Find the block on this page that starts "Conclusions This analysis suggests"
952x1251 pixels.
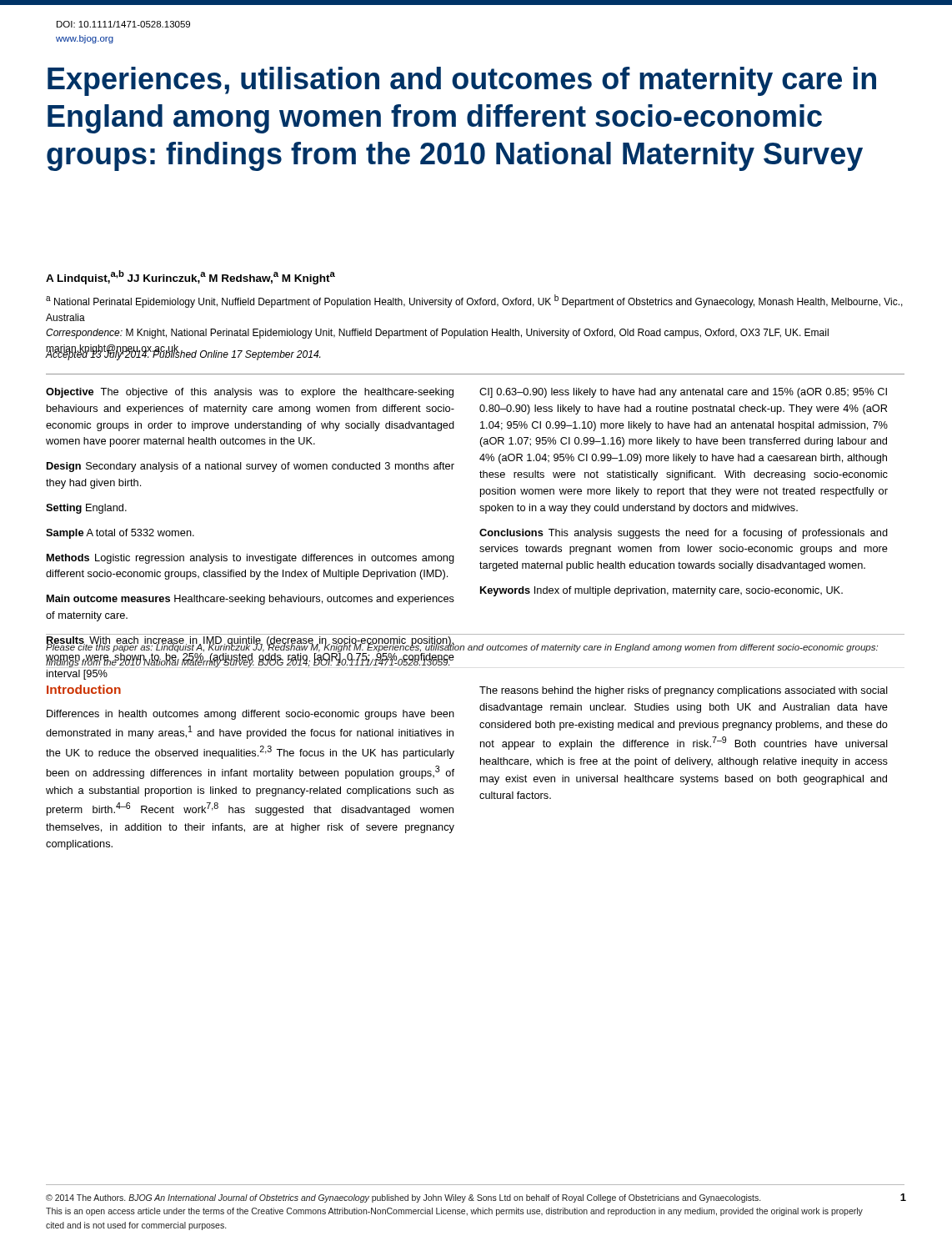(x=684, y=549)
